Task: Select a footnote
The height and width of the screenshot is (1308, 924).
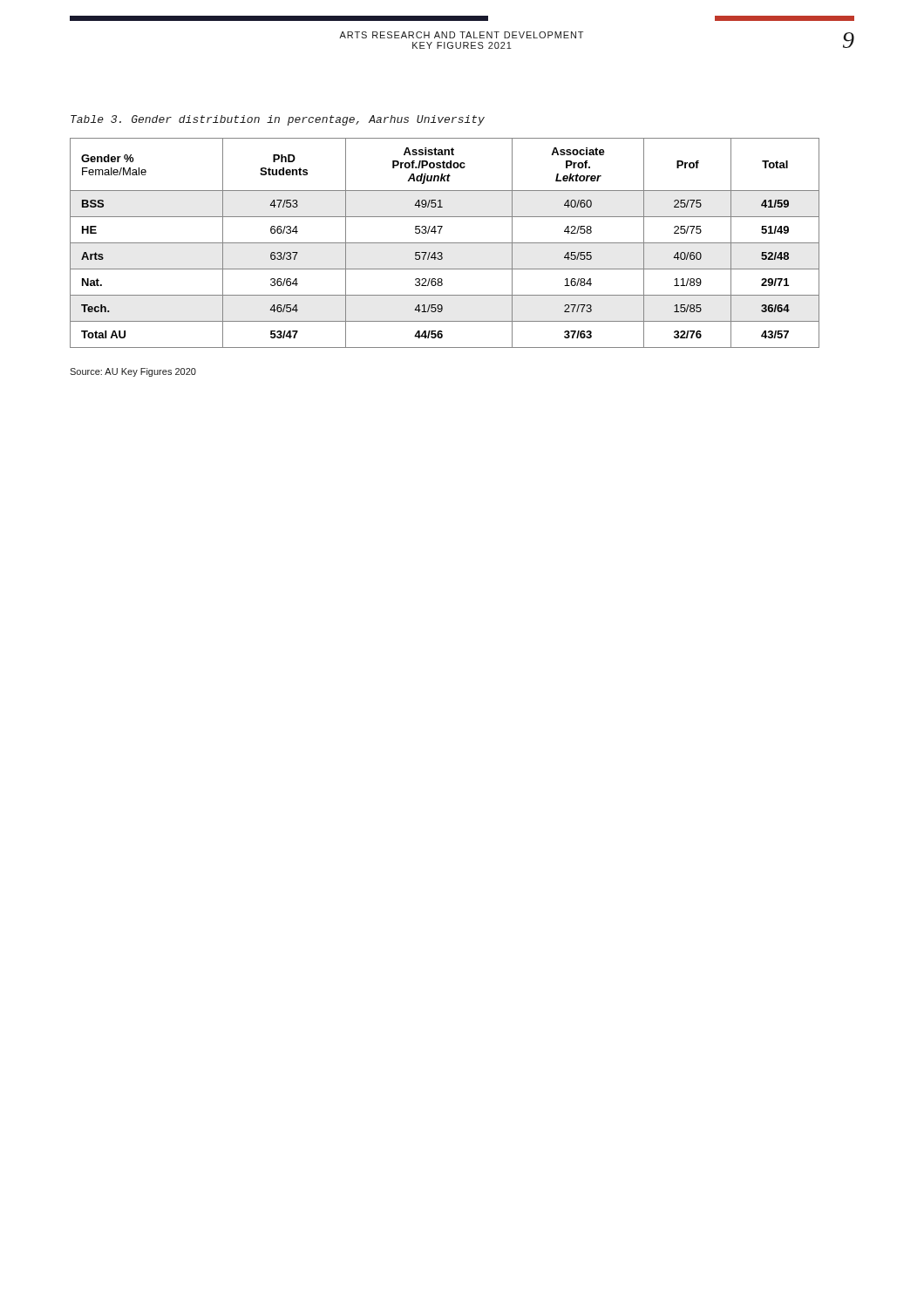Action: click(133, 371)
